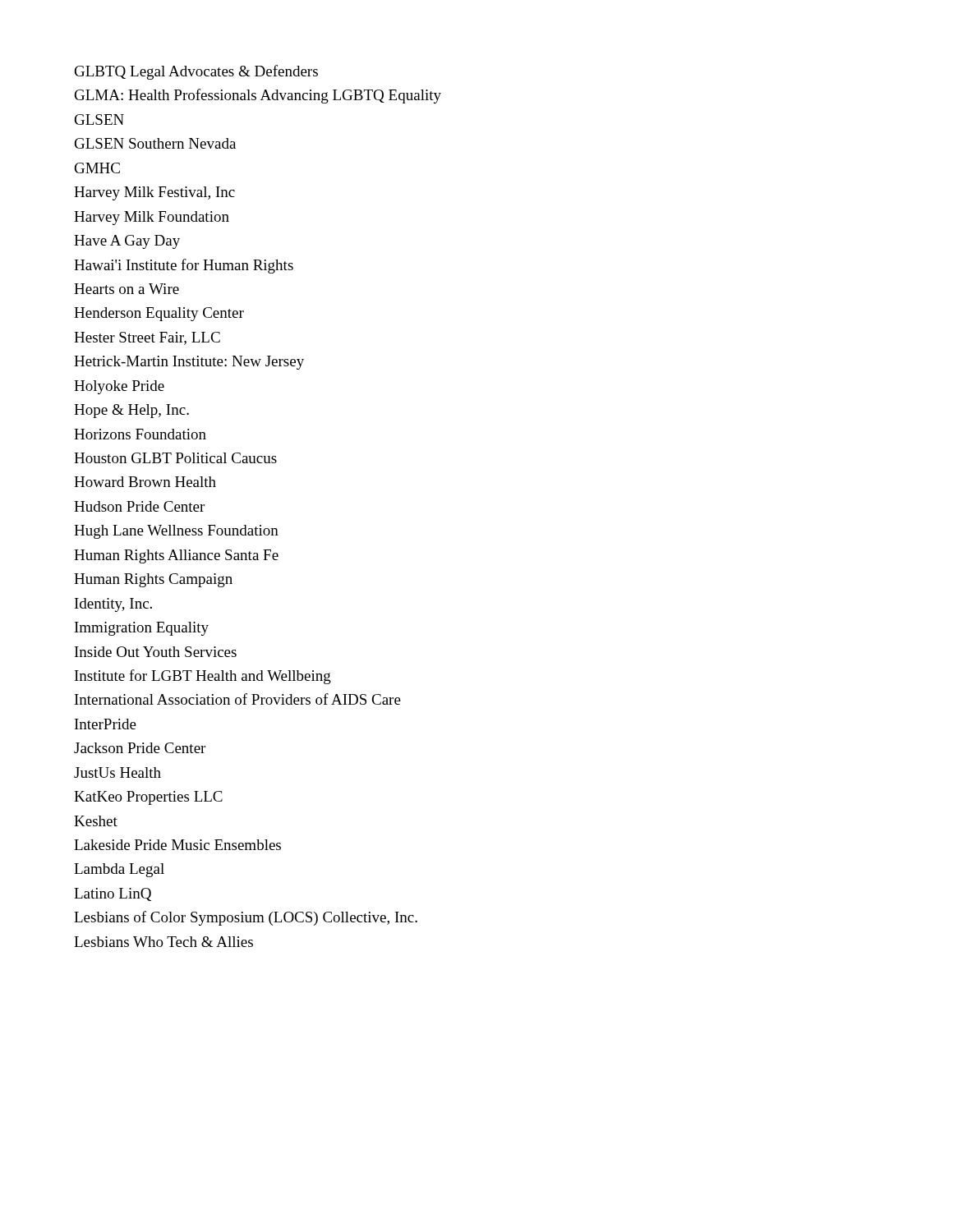953x1232 pixels.
Task: Find the list item that says "Lakeside Pride Music Ensembles"
Action: click(178, 845)
